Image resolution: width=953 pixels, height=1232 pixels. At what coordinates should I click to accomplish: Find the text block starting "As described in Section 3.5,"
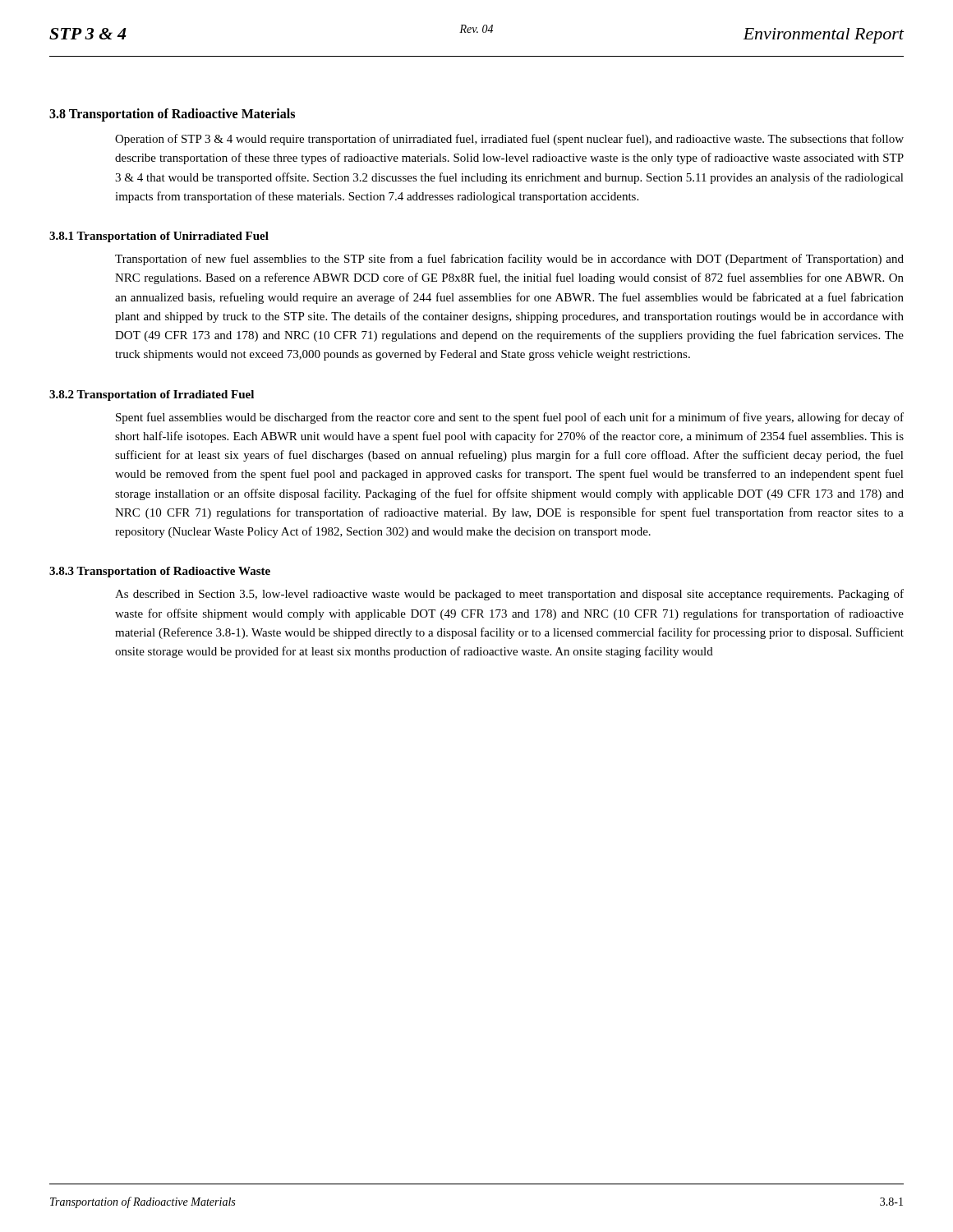point(509,623)
